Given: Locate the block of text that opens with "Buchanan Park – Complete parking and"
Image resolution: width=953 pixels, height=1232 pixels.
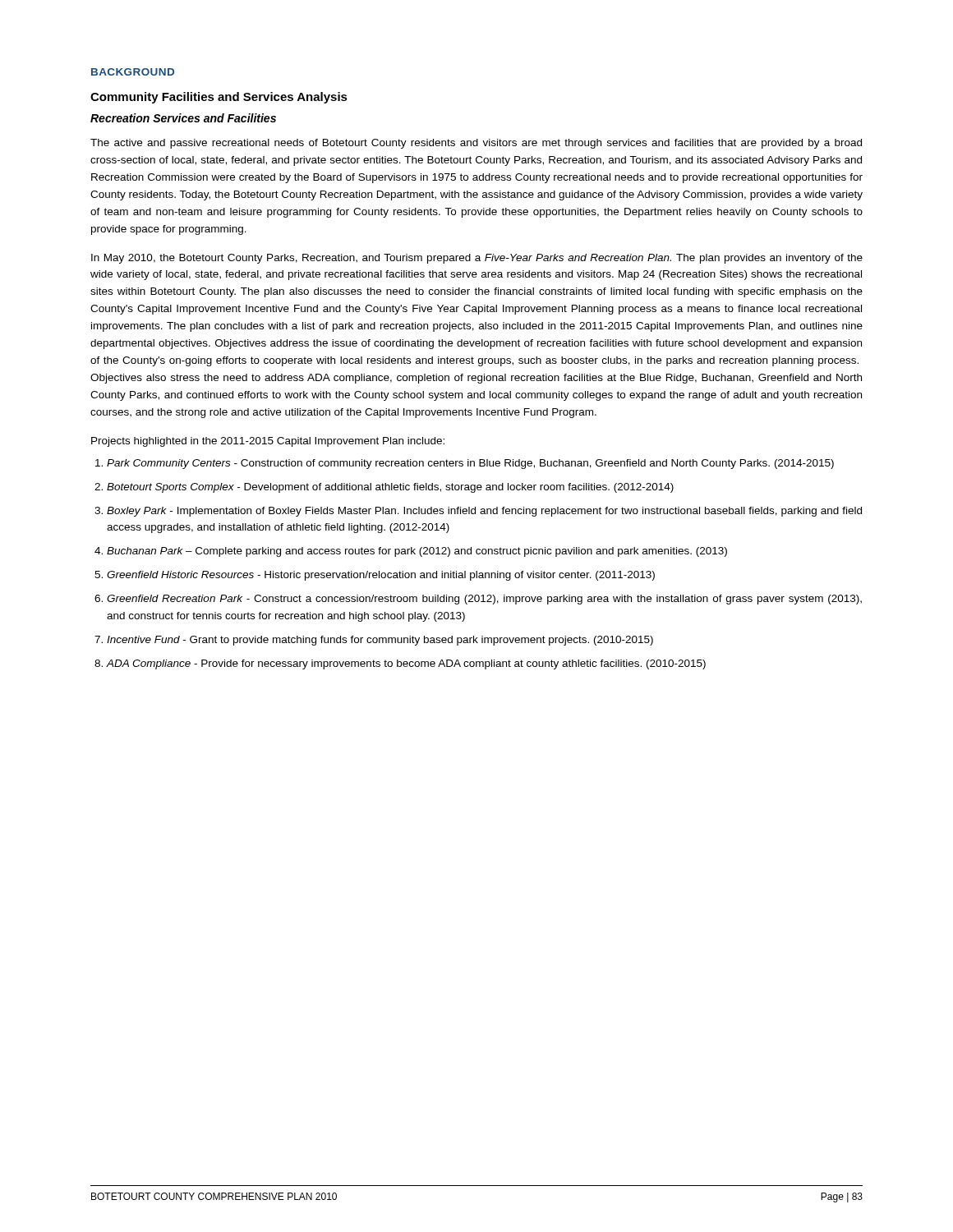Looking at the screenshot, I should pyautogui.click(x=417, y=551).
